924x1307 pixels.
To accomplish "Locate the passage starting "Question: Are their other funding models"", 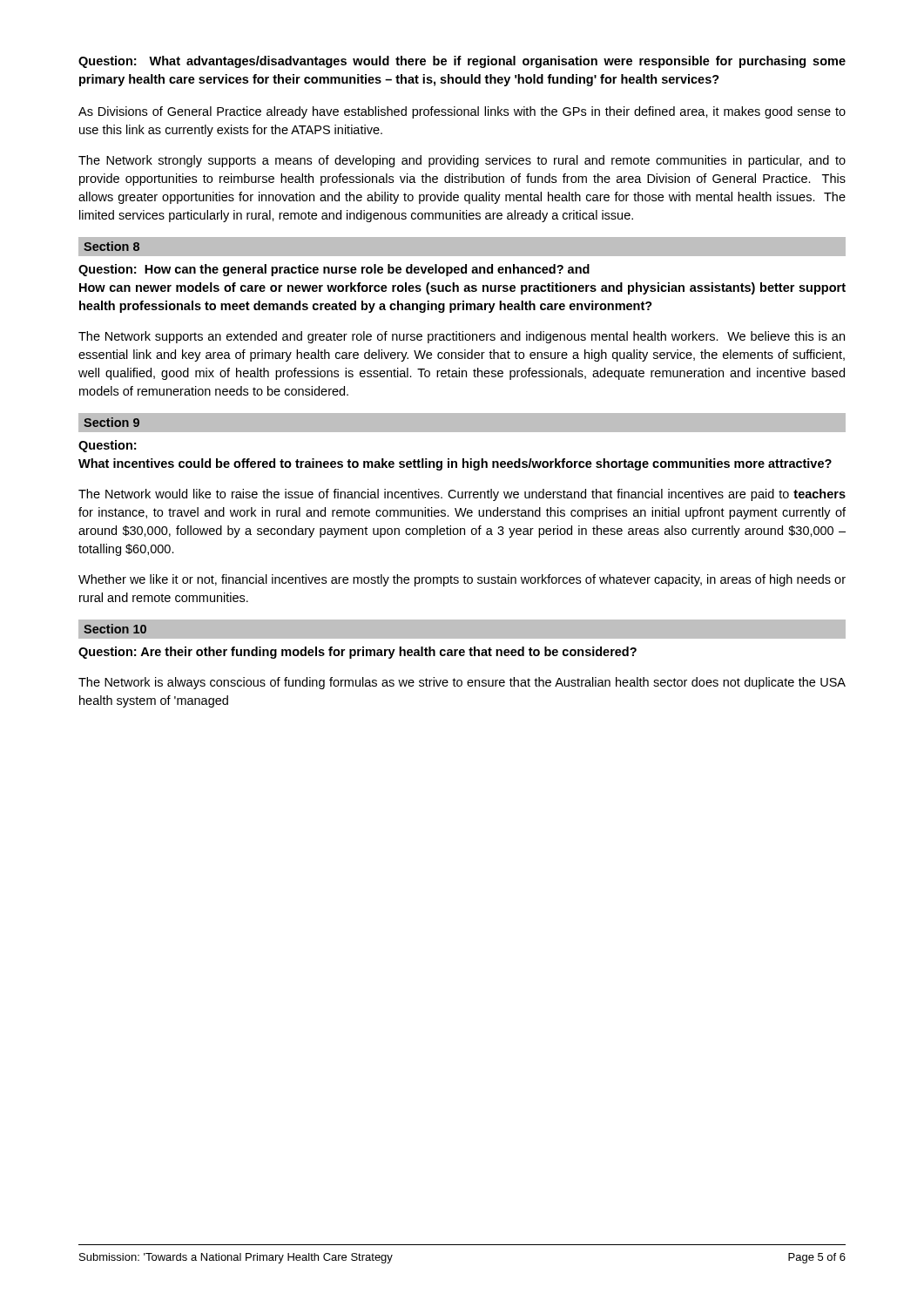I will point(462,652).
